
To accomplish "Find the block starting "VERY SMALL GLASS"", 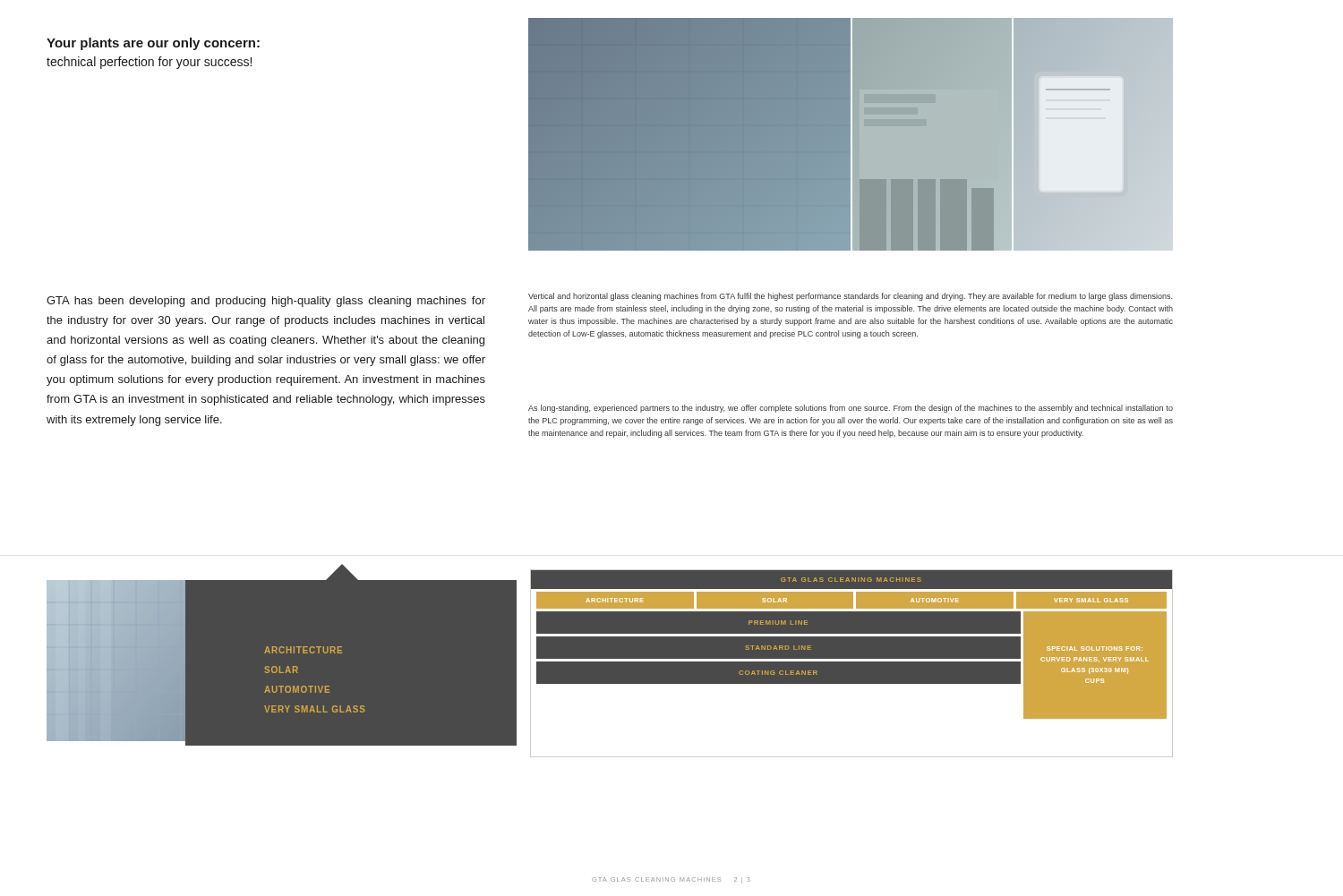I will [315, 709].
